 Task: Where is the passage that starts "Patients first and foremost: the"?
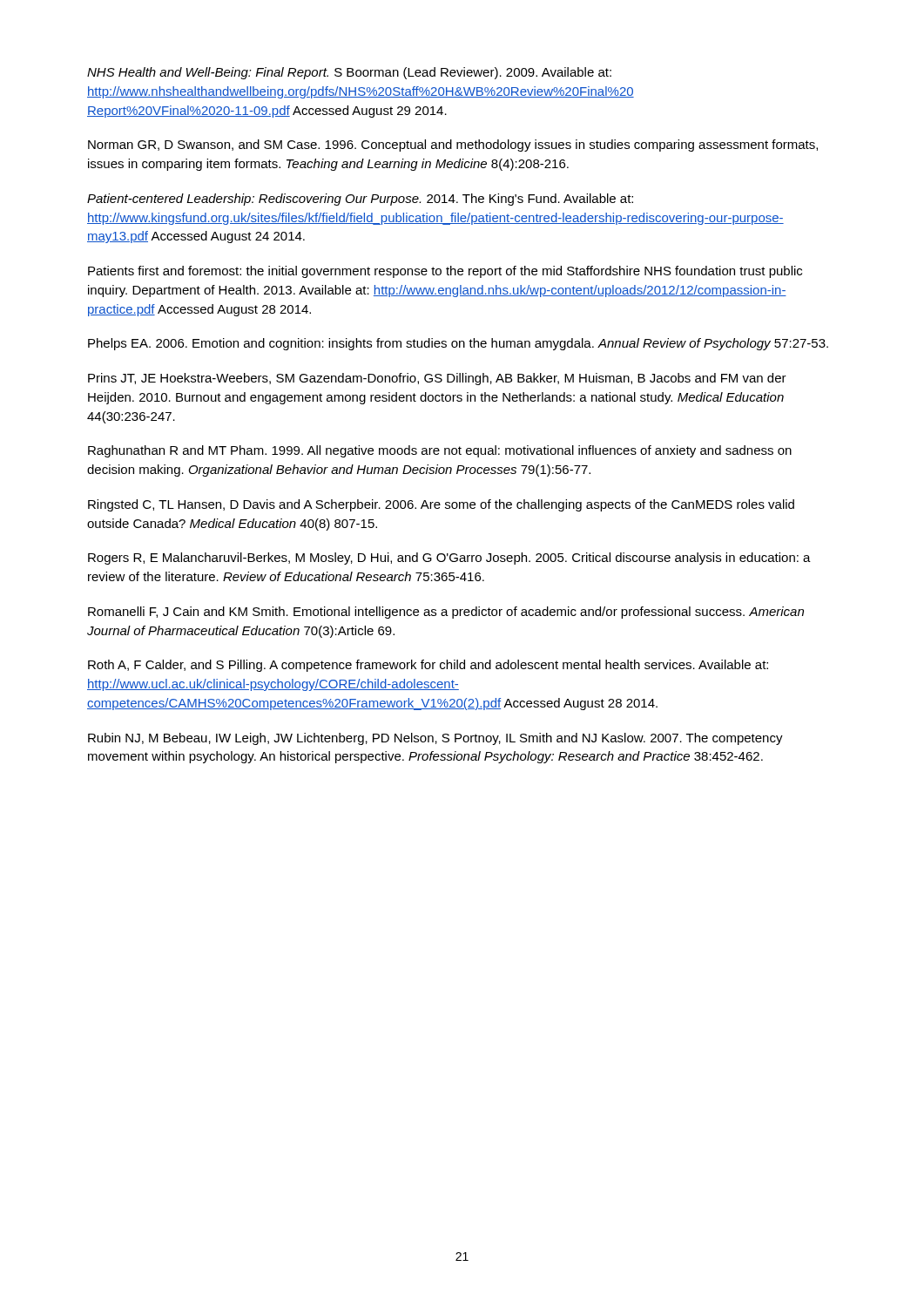click(x=462, y=290)
